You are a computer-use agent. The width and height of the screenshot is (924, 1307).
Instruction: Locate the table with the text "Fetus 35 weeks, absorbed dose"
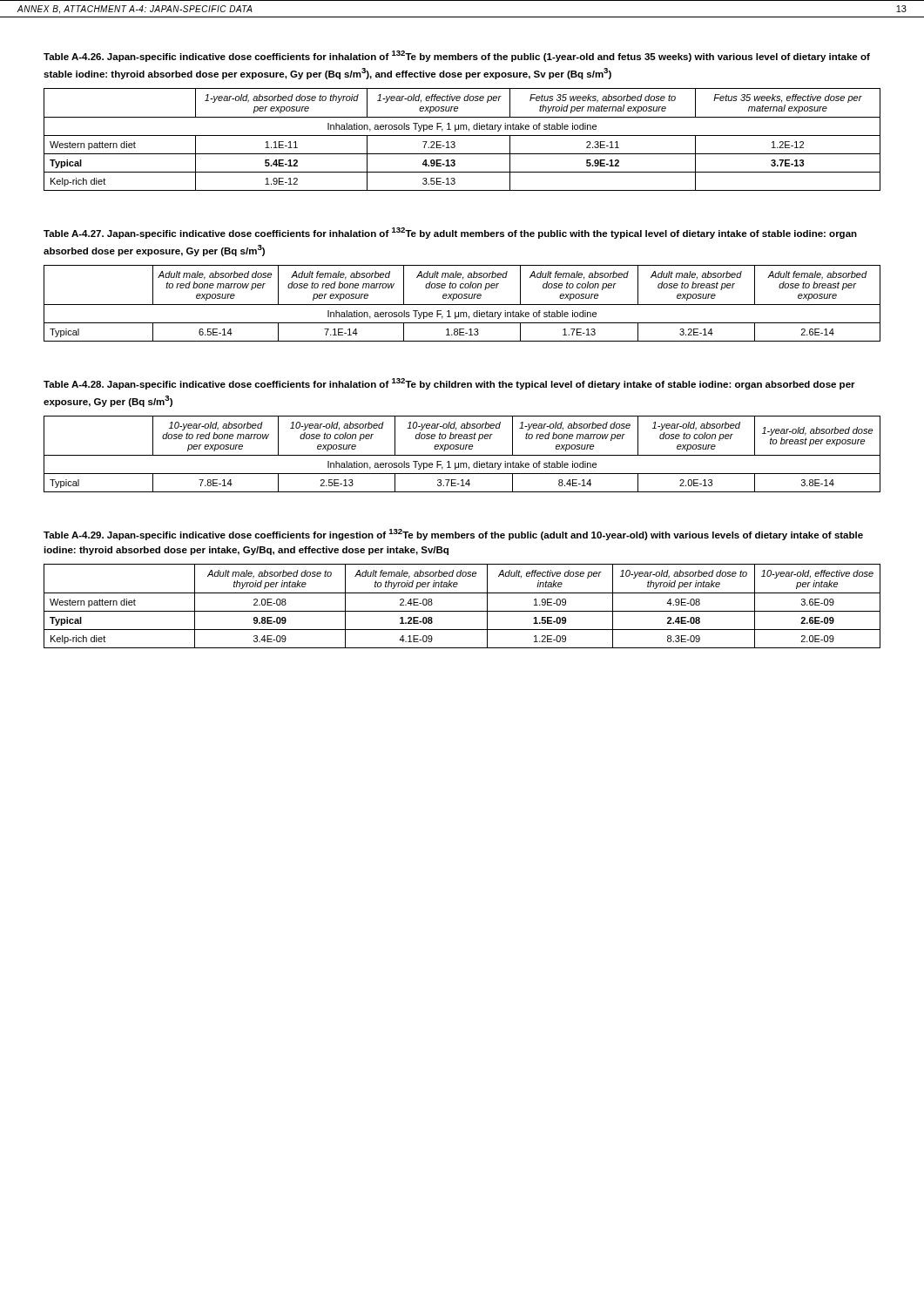[462, 139]
